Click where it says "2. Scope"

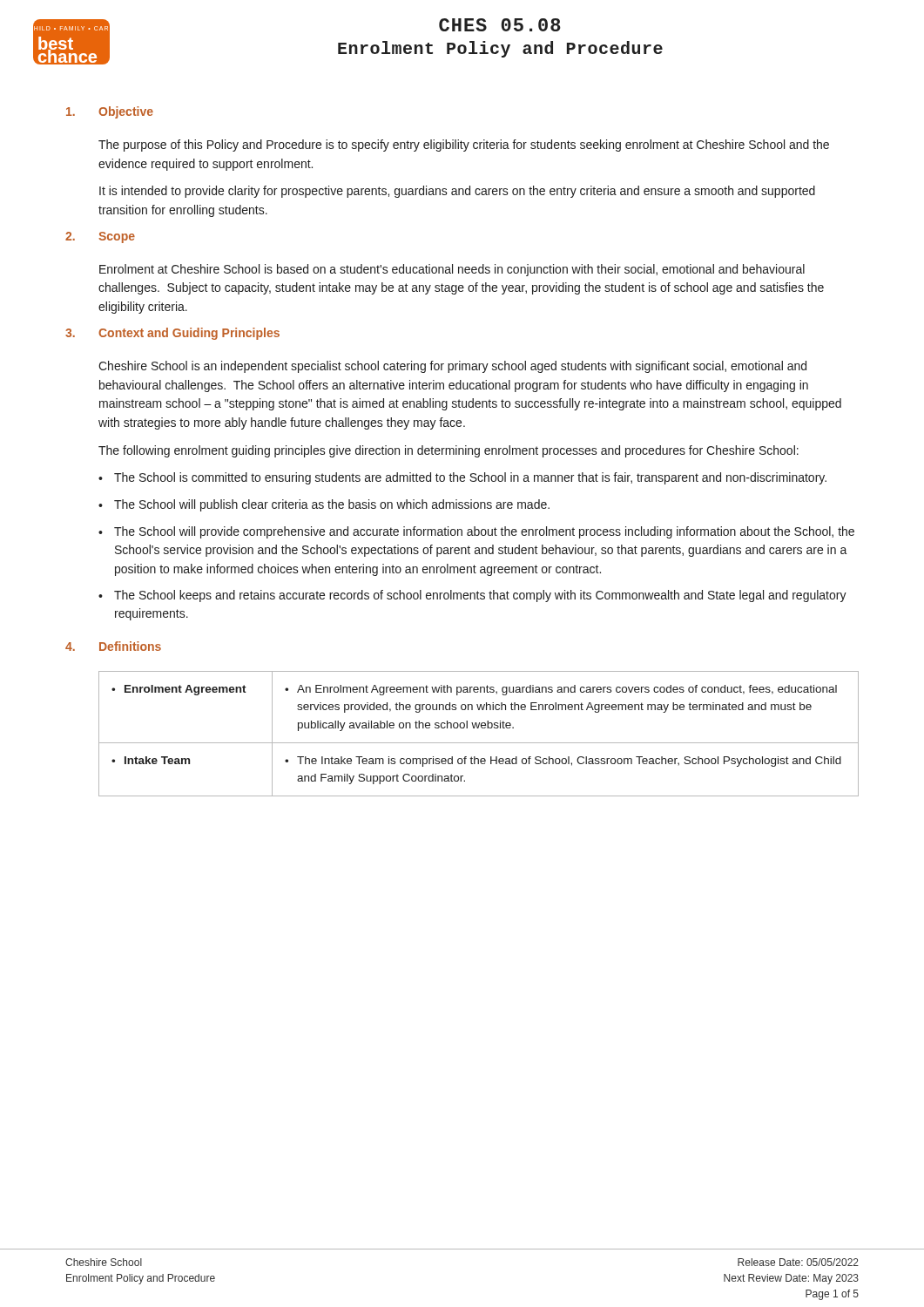(100, 237)
